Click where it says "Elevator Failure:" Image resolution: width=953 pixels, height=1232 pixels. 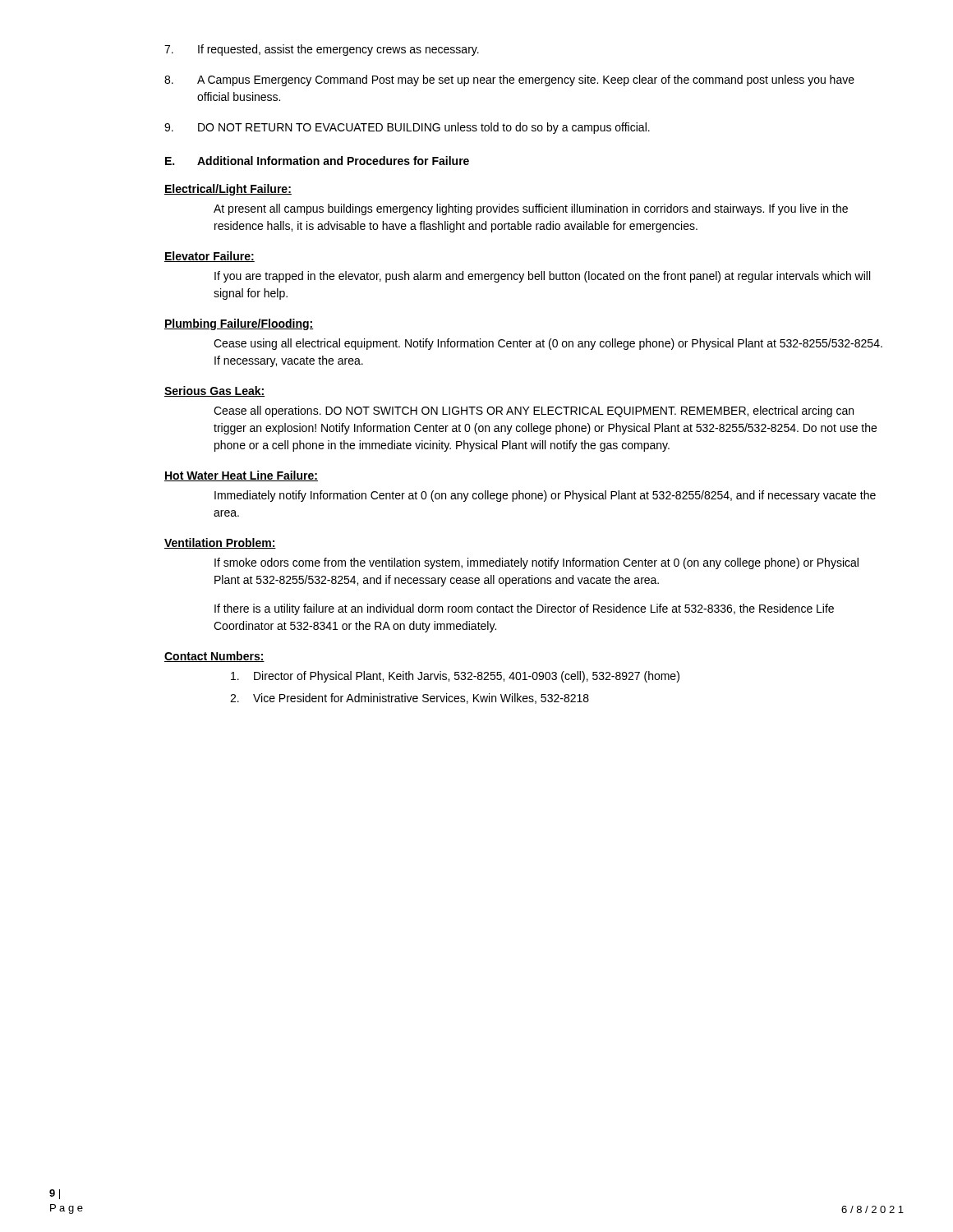click(x=209, y=256)
